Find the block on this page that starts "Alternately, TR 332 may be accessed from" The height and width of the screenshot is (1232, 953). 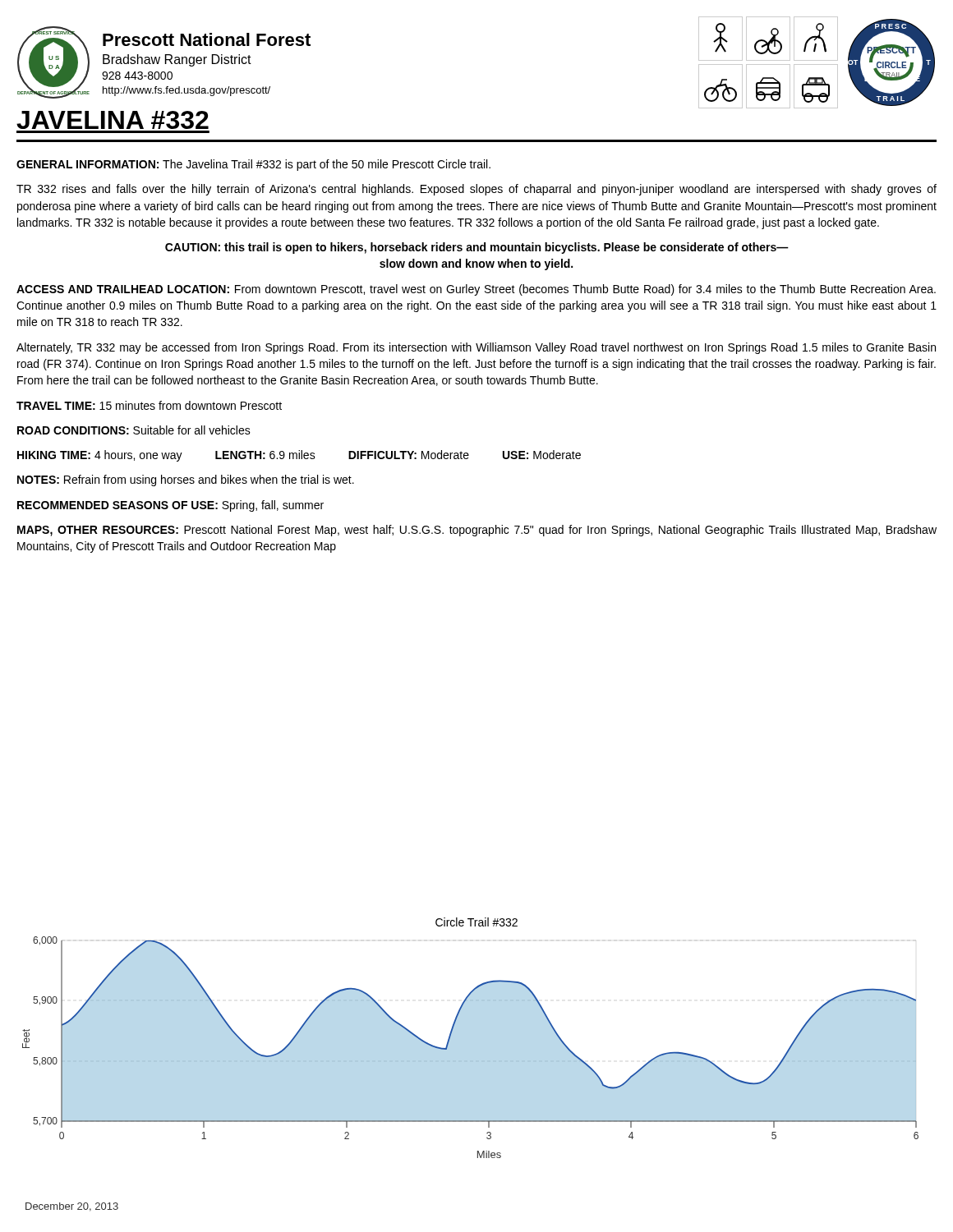[x=476, y=364]
